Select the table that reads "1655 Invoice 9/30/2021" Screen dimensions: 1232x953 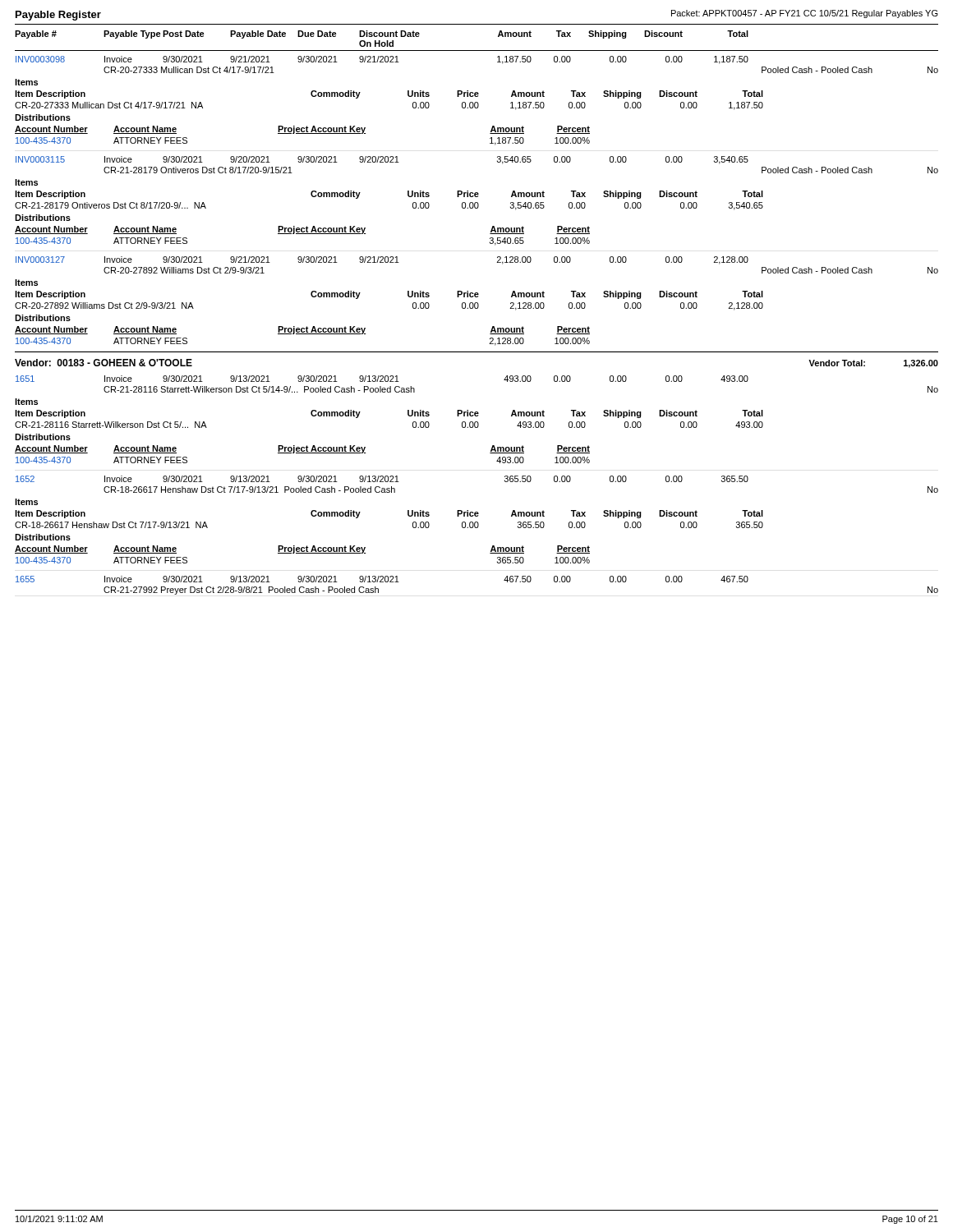pyautogui.click(x=476, y=584)
